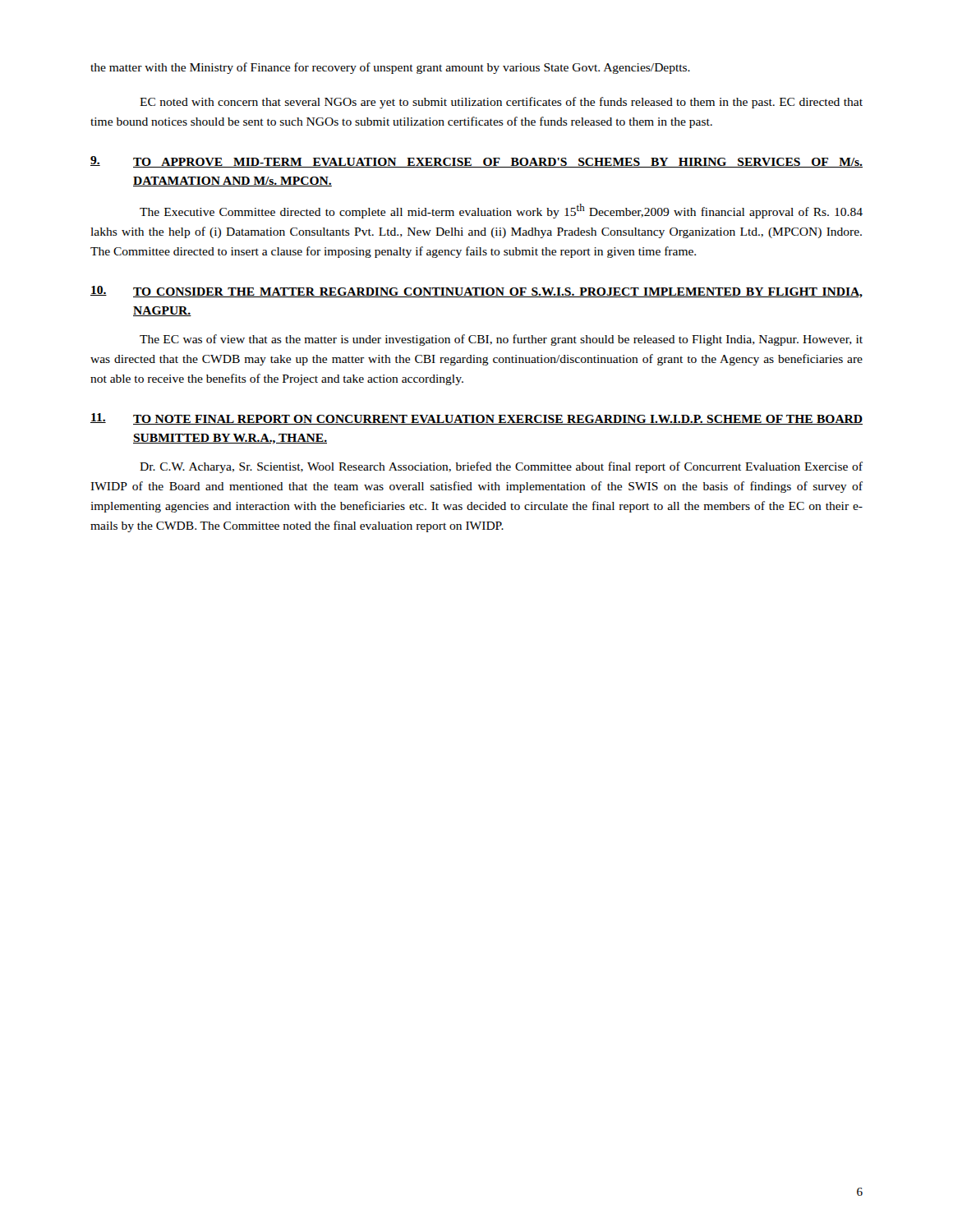
Task: Where is the passage that starts "The EC was of view that"?
Action: click(x=476, y=359)
